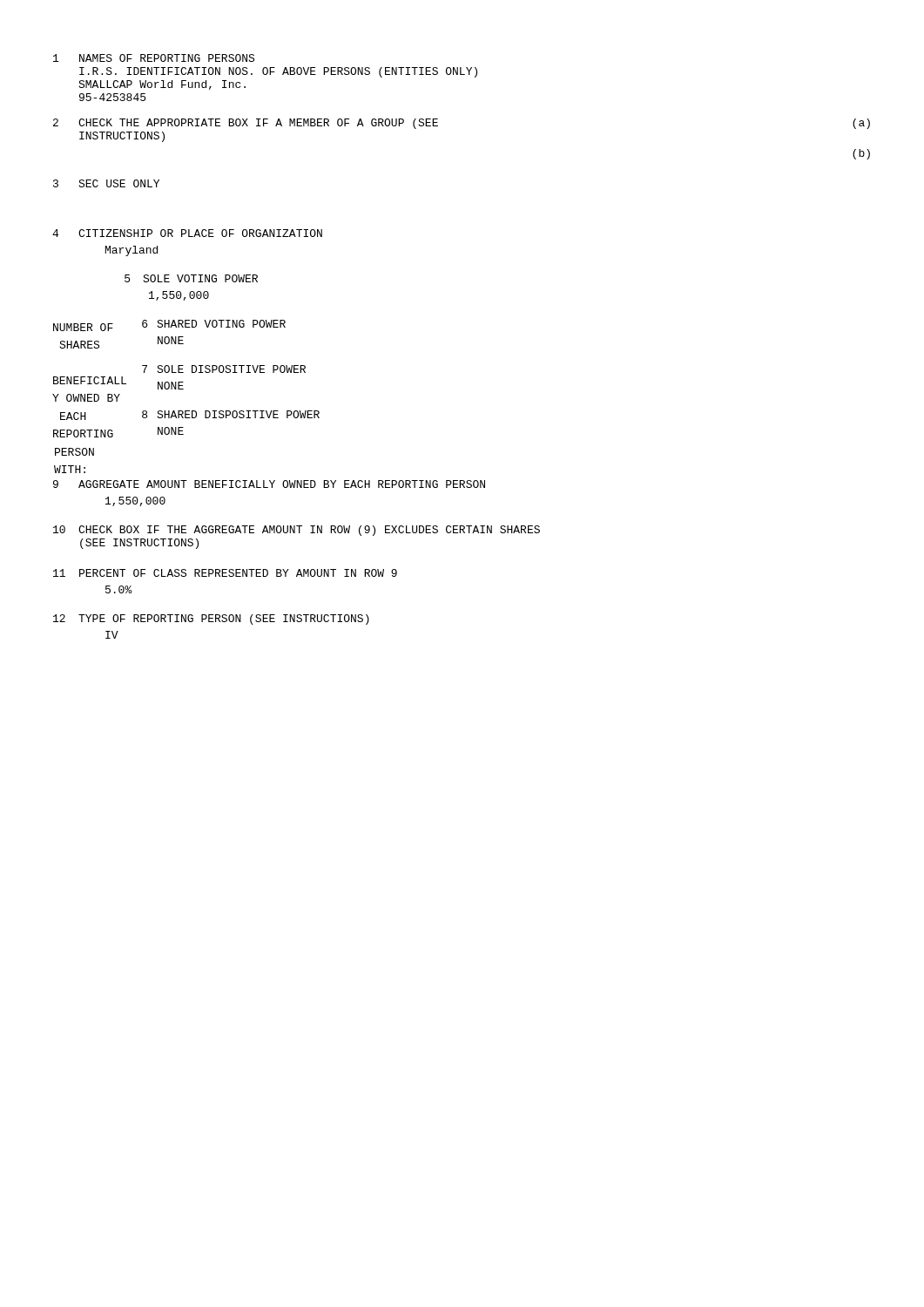The width and height of the screenshot is (924, 1307).
Task: Find the list item containing "11 PERCENT OF CLASS REPRESENTED BY AMOUNT IN"
Action: pos(225,574)
